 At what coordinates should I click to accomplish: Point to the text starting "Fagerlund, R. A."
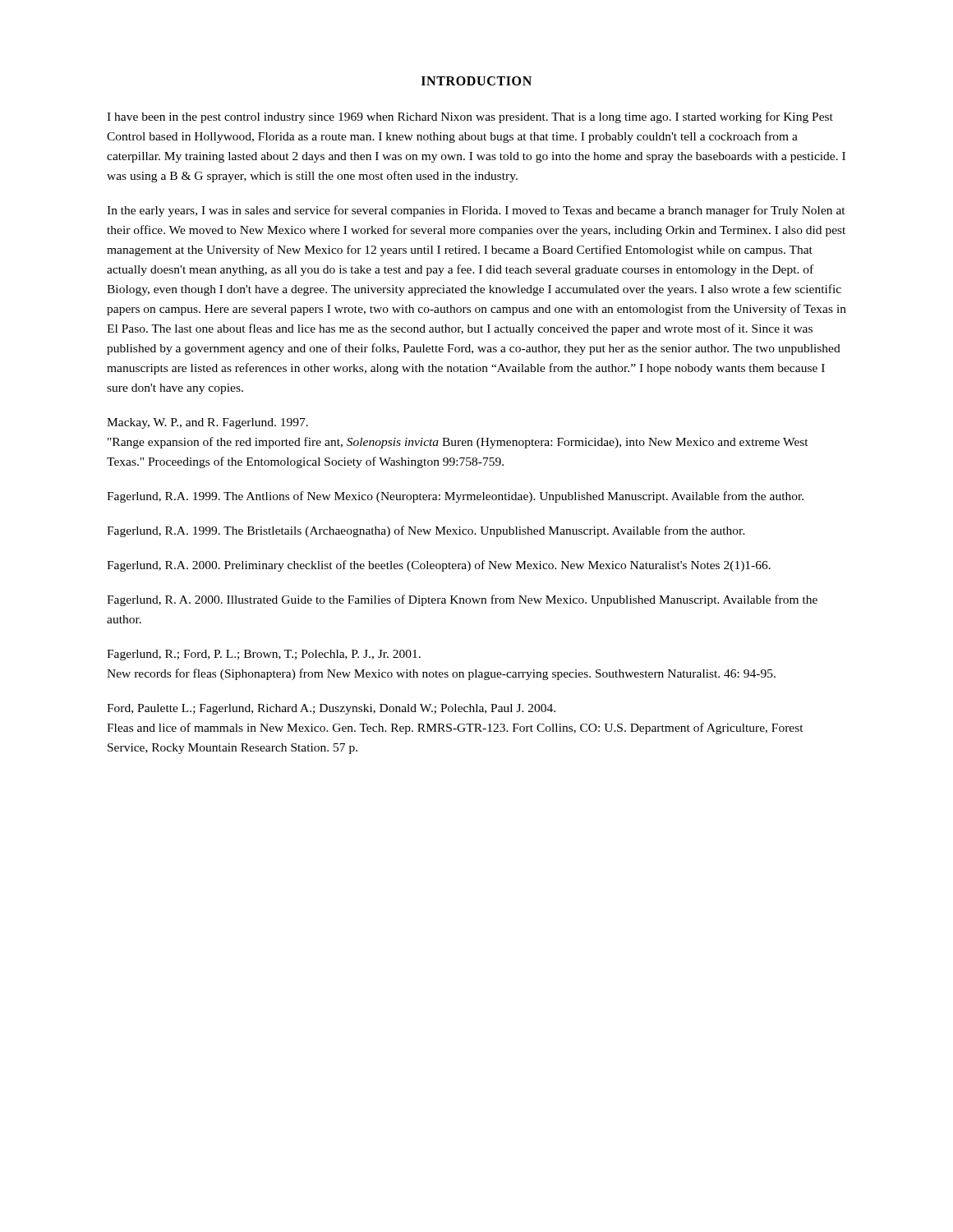(462, 609)
